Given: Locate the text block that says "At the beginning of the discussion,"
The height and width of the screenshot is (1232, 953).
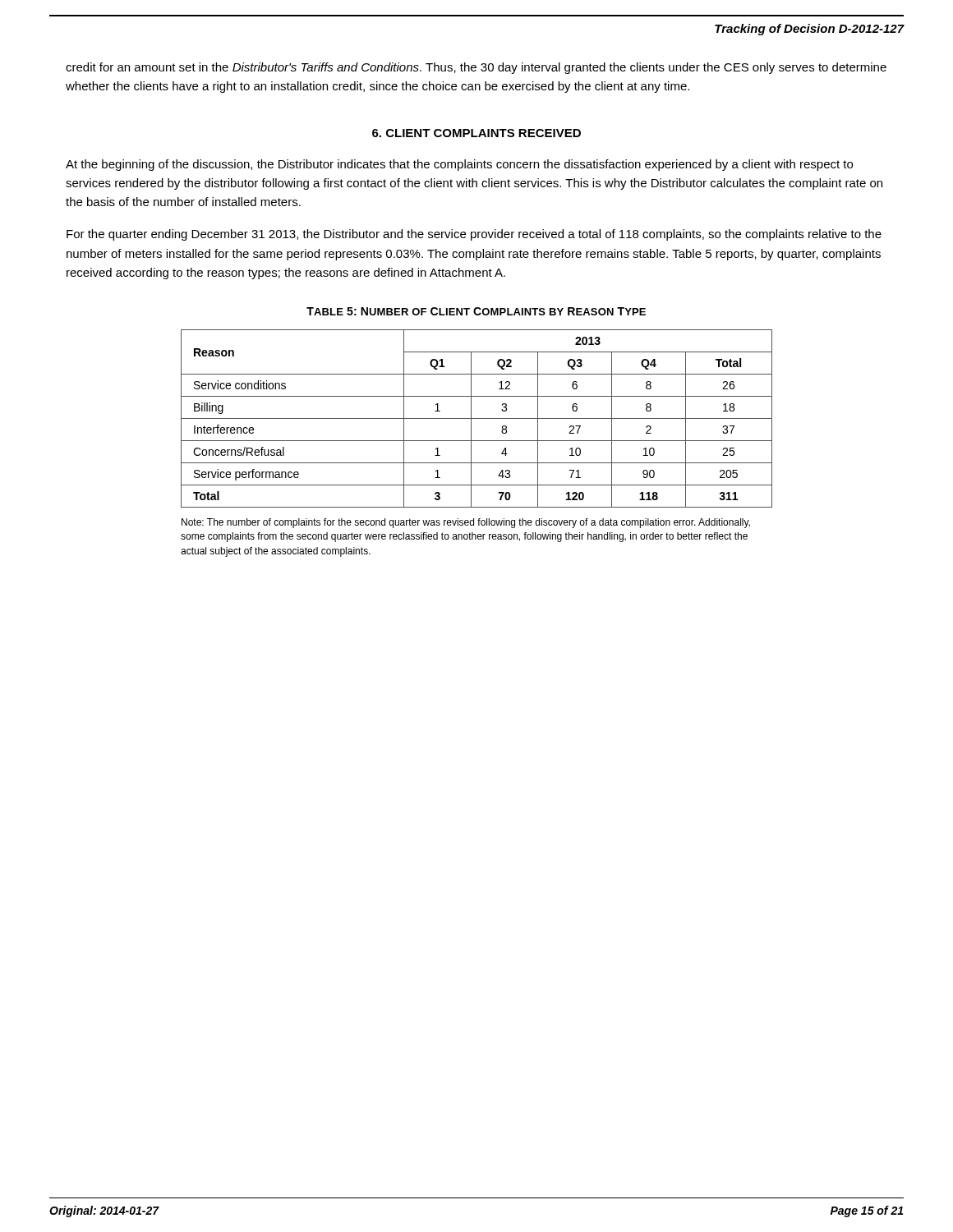Looking at the screenshot, I should pyautogui.click(x=475, y=183).
